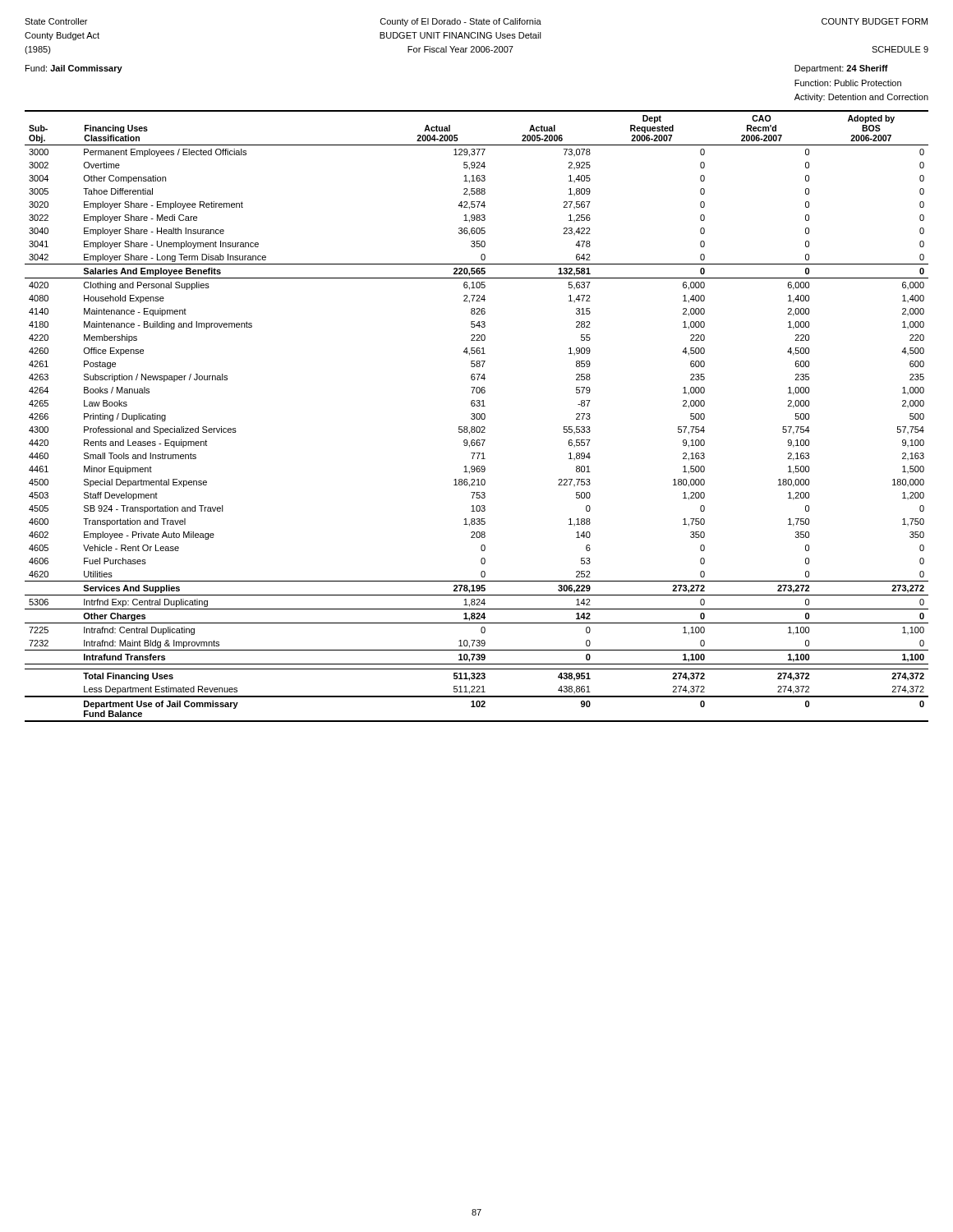Image resolution: width=953 pixels, height=1232 pixels.
Task: Locate the table with the text "Permanent Employees / Elected"
Action: 476,416
